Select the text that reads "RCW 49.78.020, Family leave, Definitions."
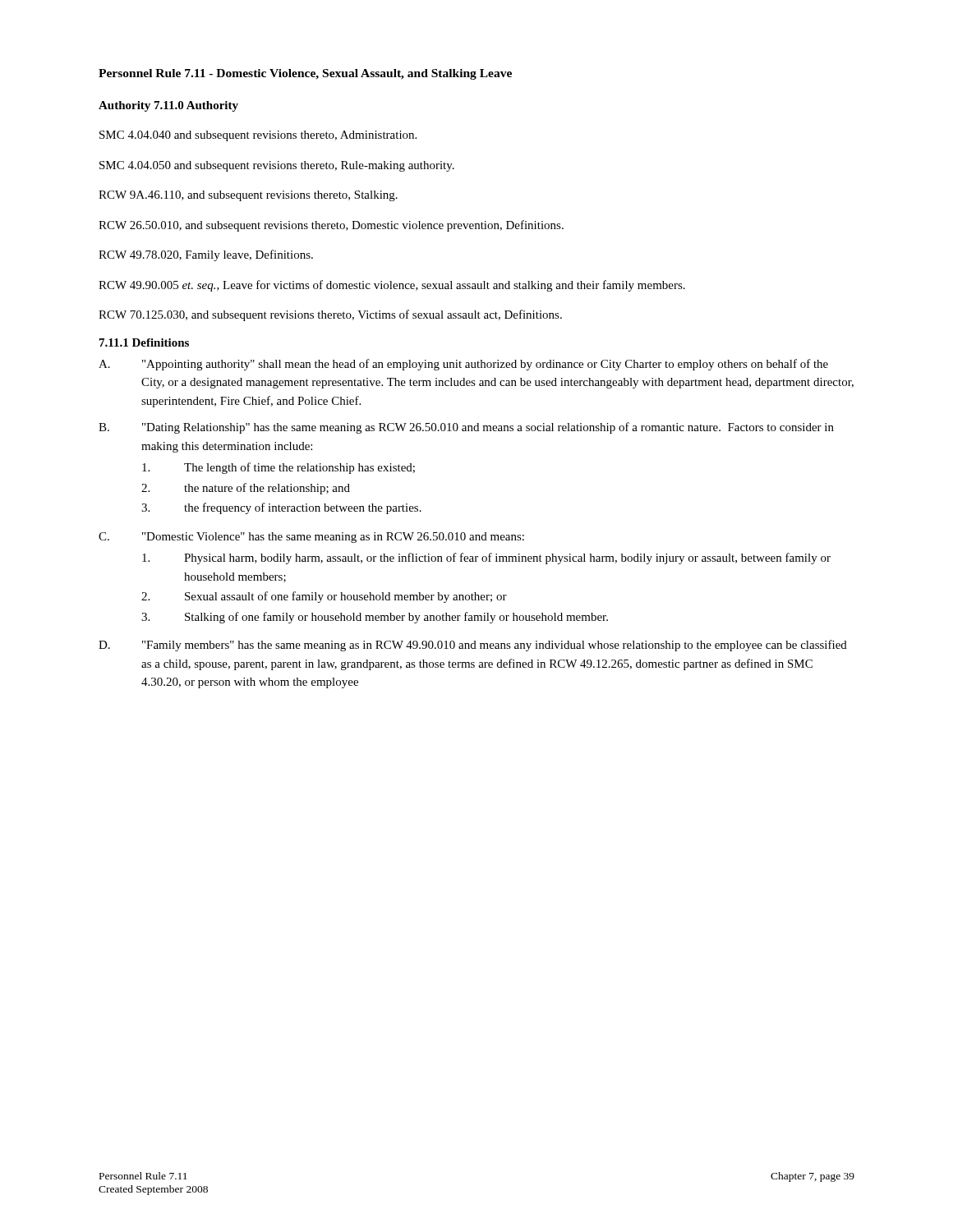Image resolution: width=953 pixels, height=1232 pixels. point(206,255)
